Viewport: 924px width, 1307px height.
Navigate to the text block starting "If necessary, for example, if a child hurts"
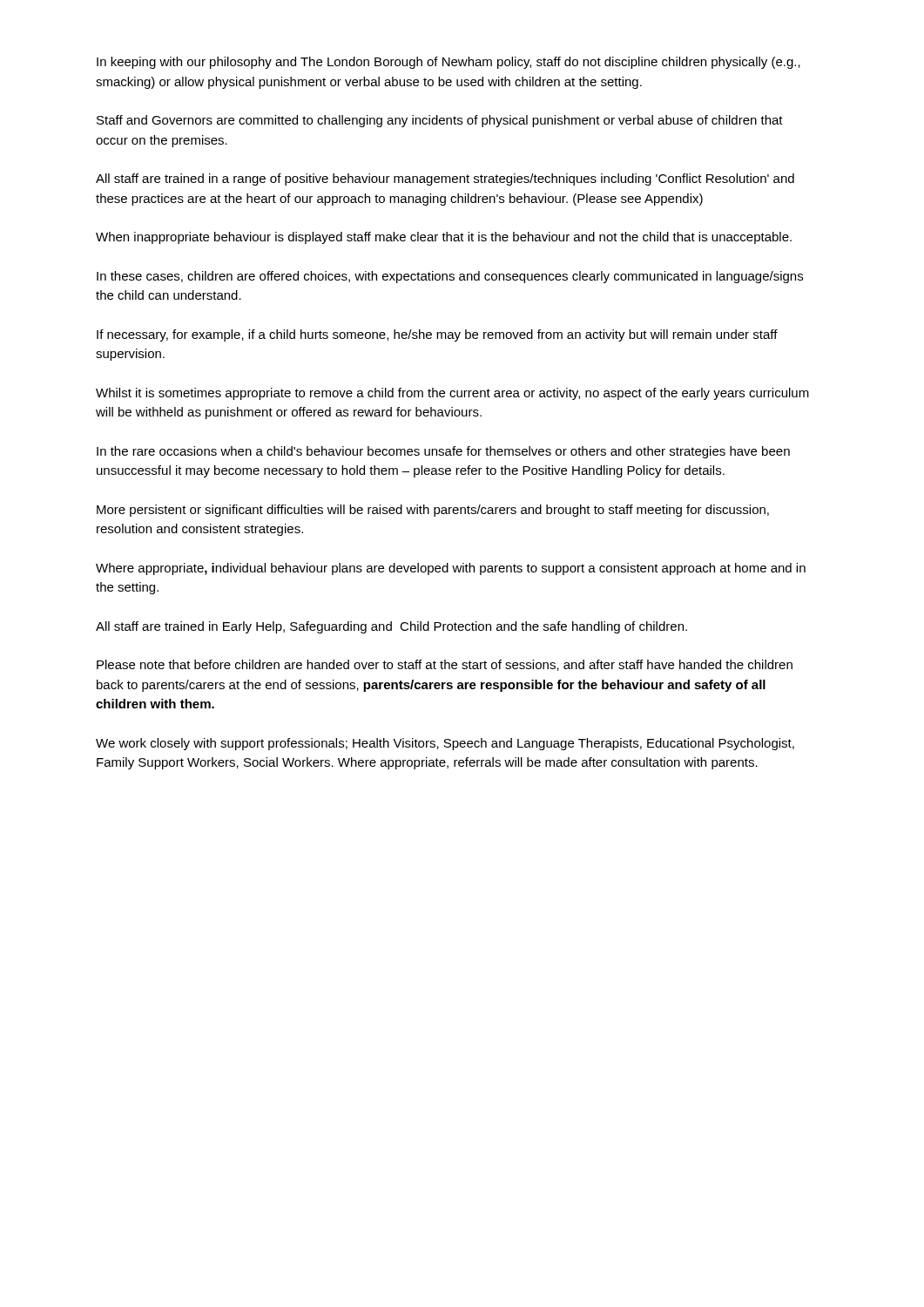(x=436, y=344)
